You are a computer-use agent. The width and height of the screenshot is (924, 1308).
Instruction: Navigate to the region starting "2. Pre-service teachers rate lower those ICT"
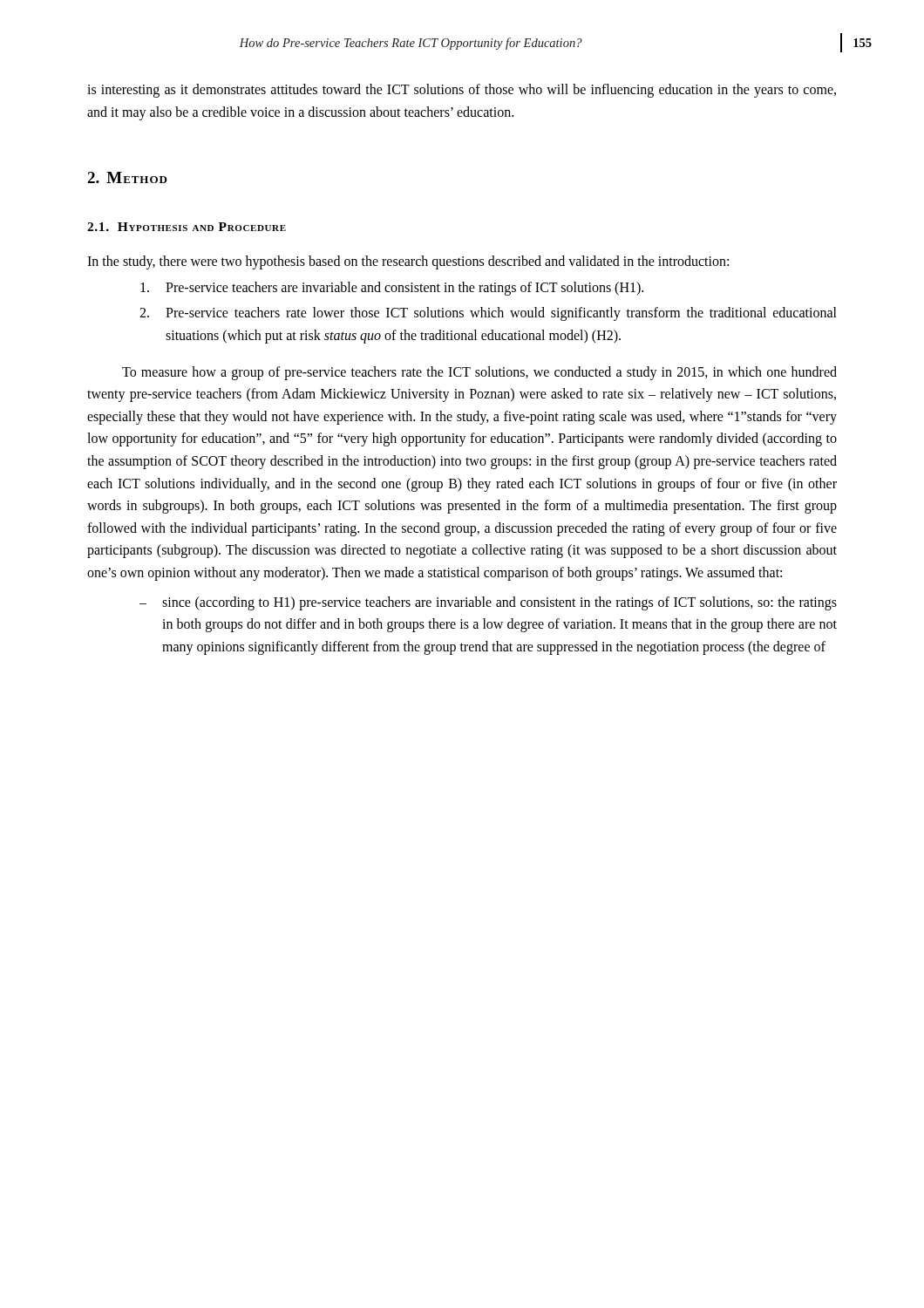[488, 324]
